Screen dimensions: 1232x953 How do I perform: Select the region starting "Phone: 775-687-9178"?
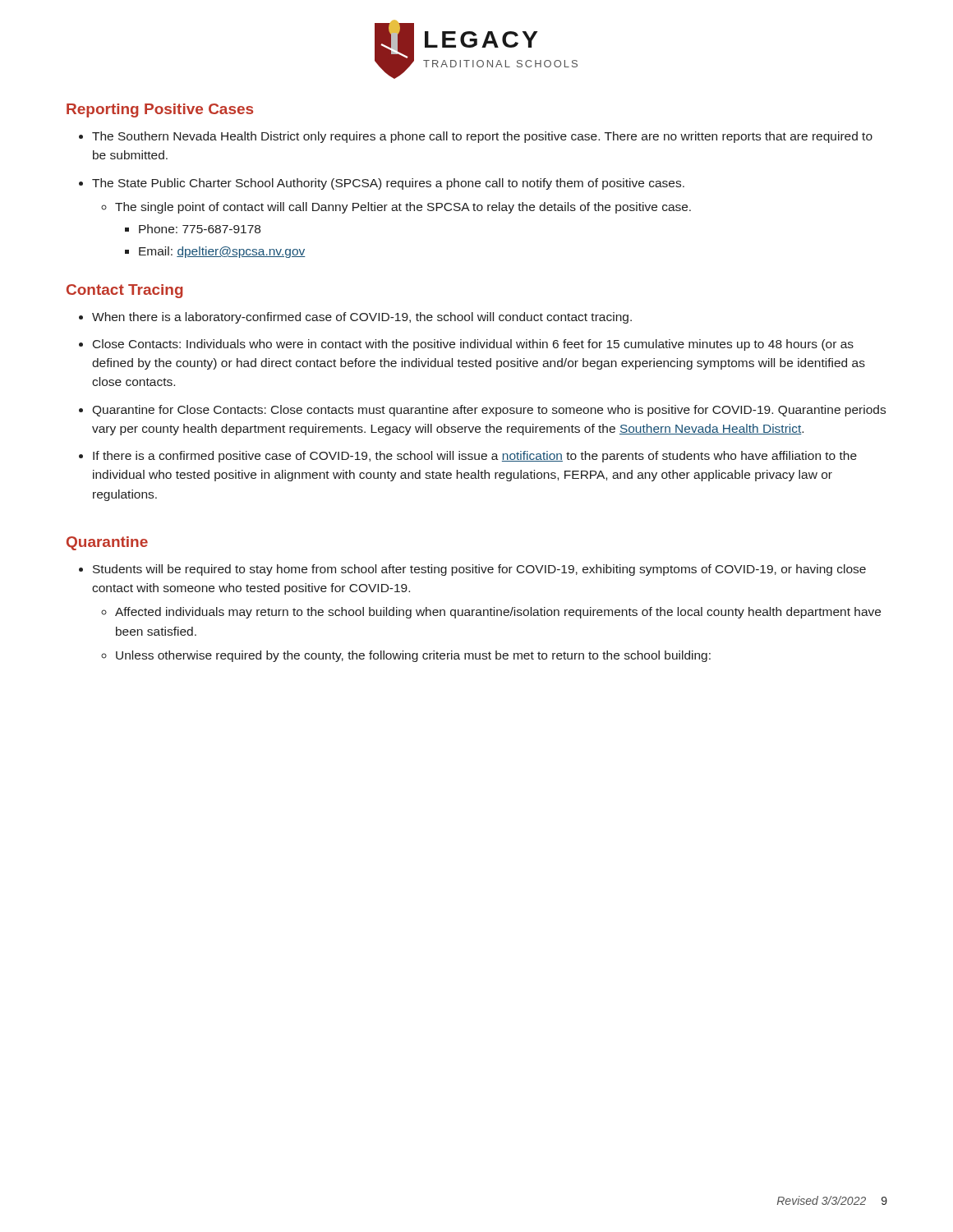(x=200, y=229)
